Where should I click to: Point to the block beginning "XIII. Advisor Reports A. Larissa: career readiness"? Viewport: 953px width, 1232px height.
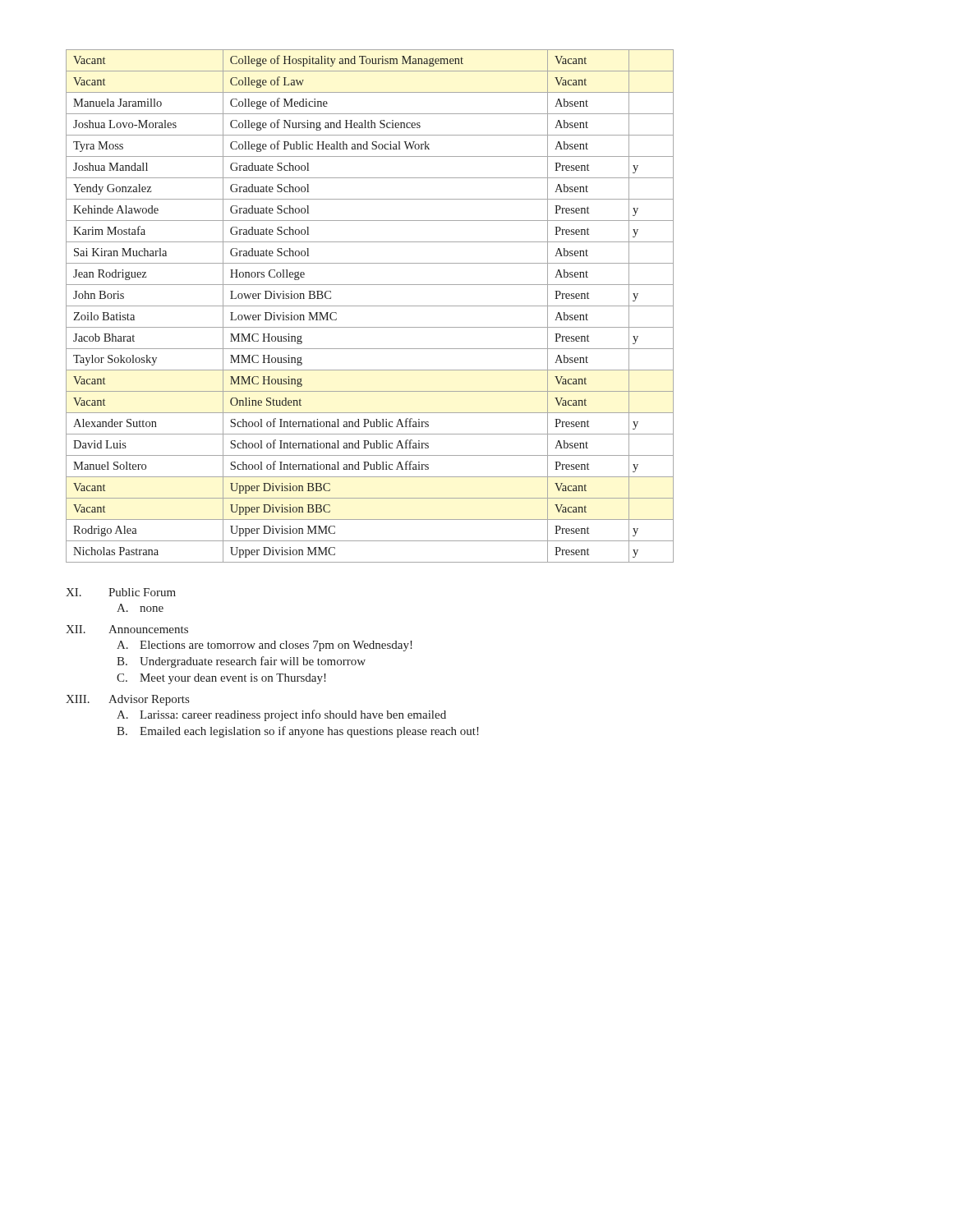[476, 717]
